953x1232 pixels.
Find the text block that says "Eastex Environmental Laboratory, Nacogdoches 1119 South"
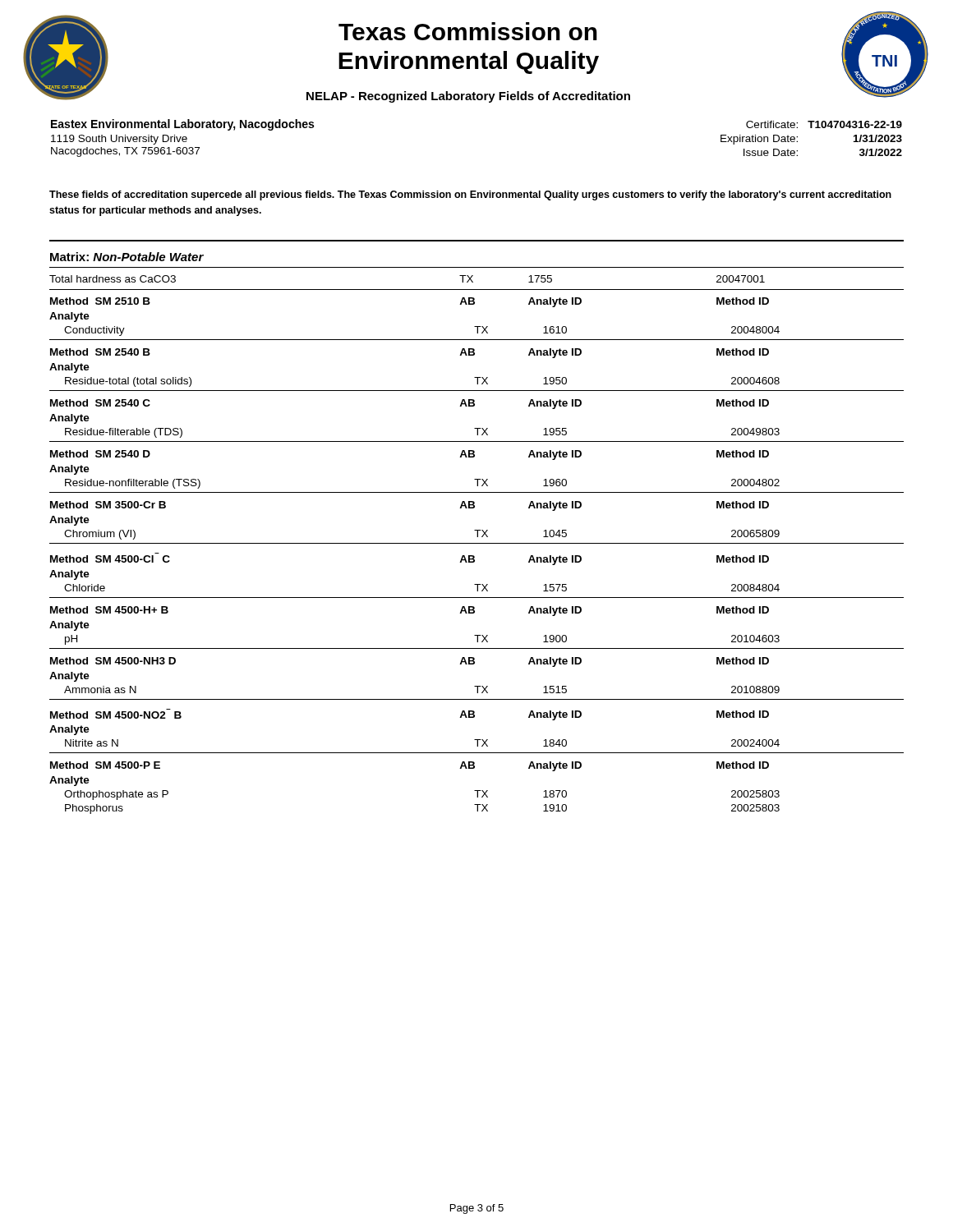point(188,124)
